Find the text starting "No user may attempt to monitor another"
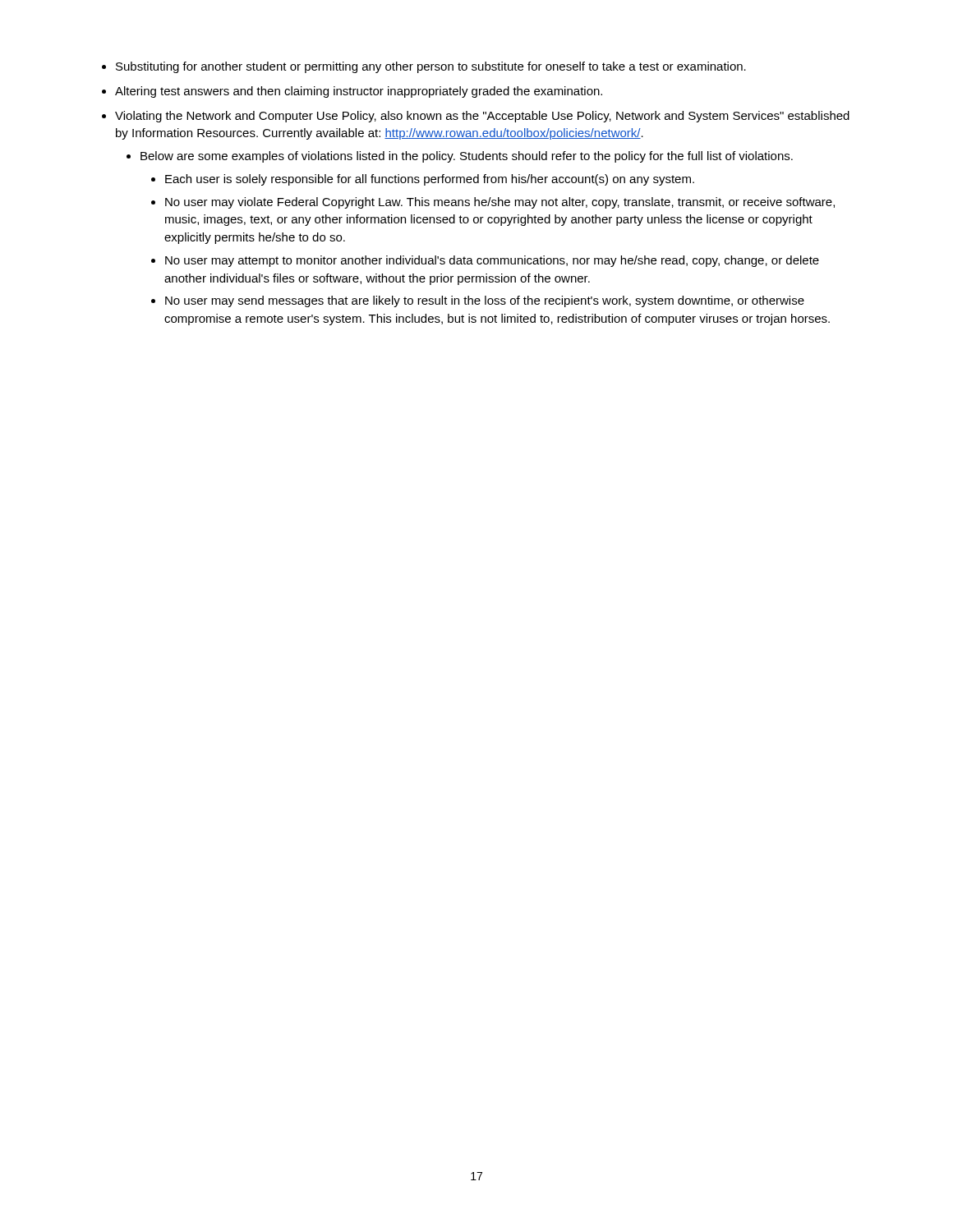This screenshot has height=1232, width=953. pos(492,269)
